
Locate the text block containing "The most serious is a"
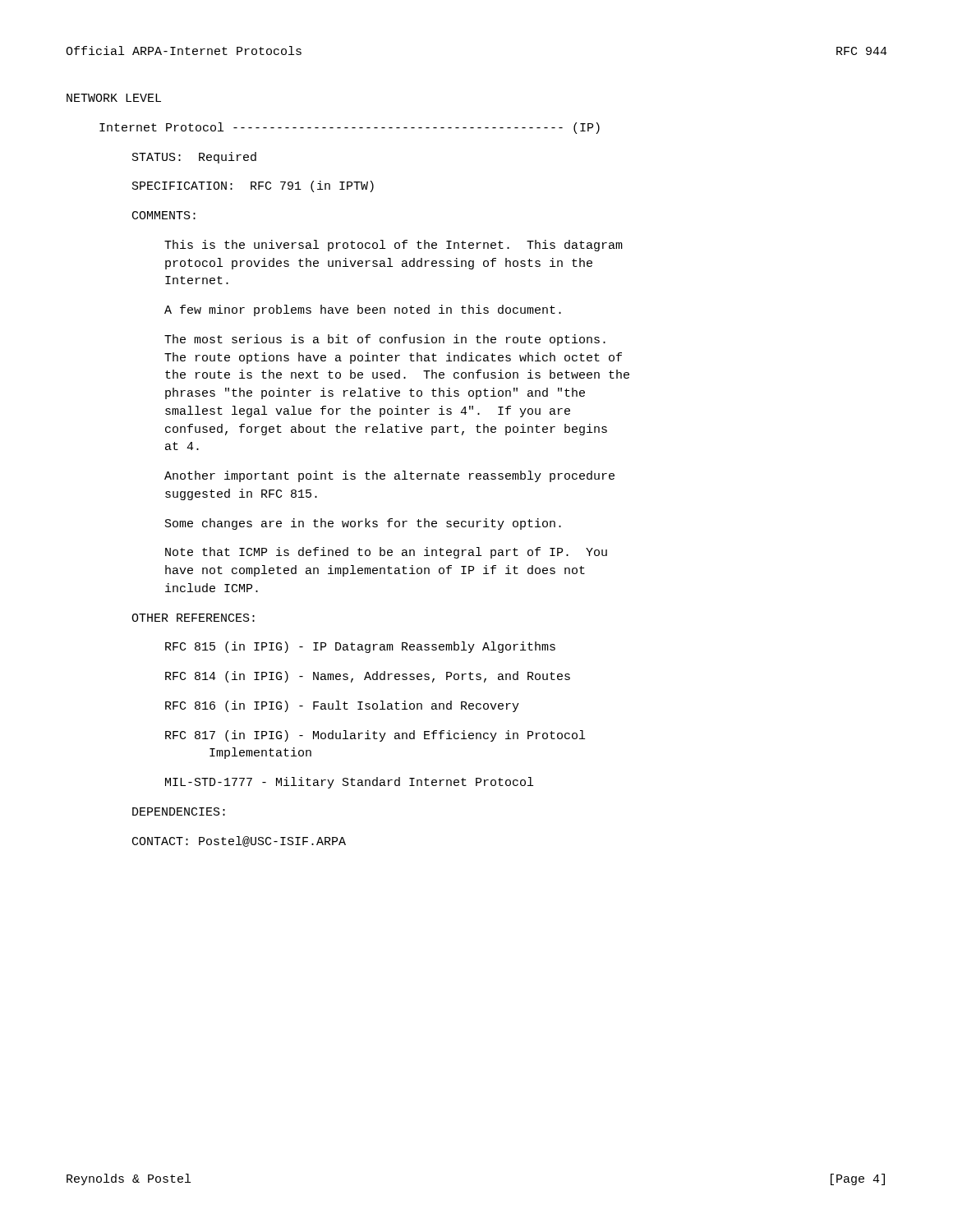click(397, 394)
